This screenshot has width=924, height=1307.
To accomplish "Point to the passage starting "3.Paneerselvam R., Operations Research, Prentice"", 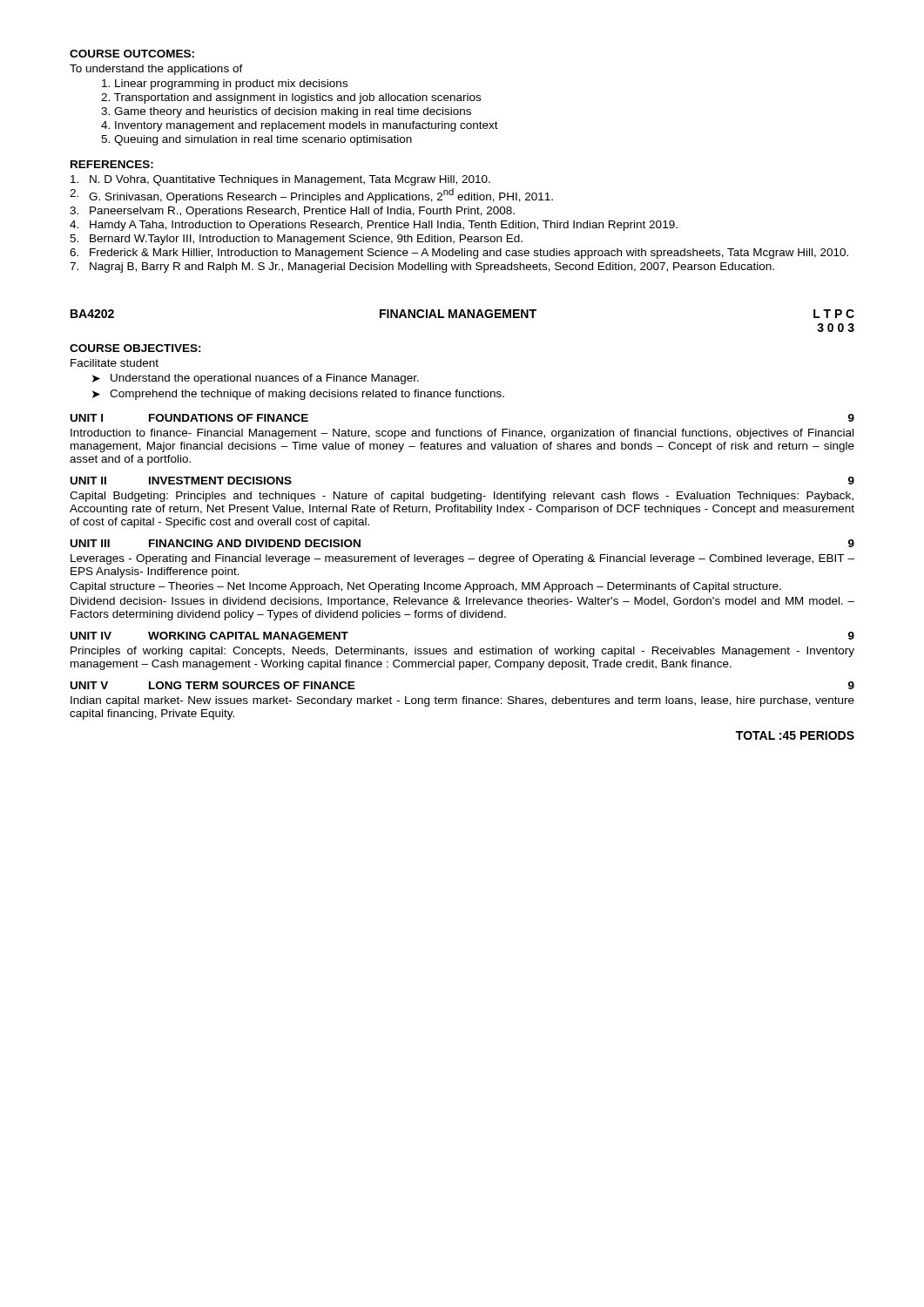I will (x=293, y=210).
